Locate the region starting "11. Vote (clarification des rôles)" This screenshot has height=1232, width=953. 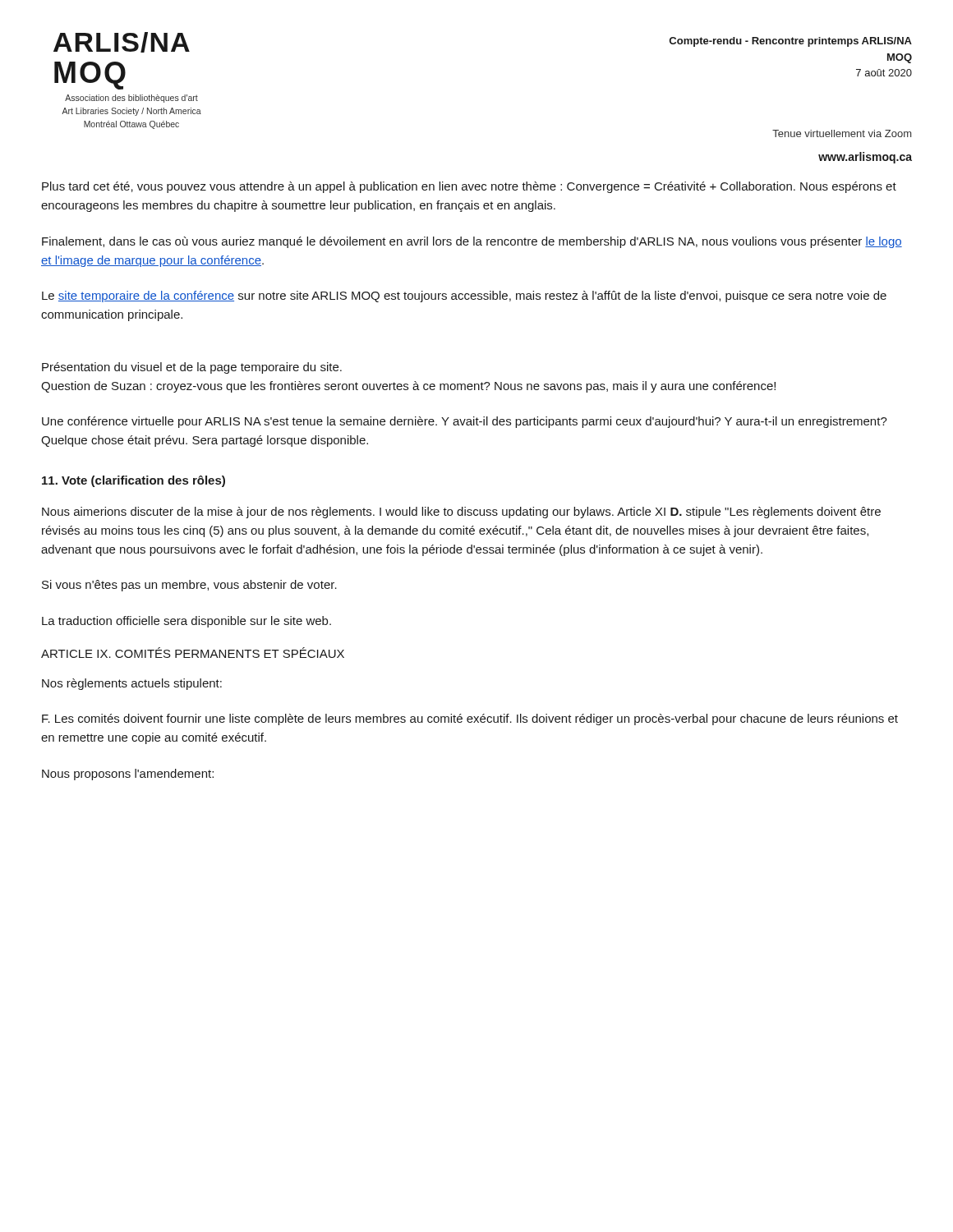click(x=133, y=480)
